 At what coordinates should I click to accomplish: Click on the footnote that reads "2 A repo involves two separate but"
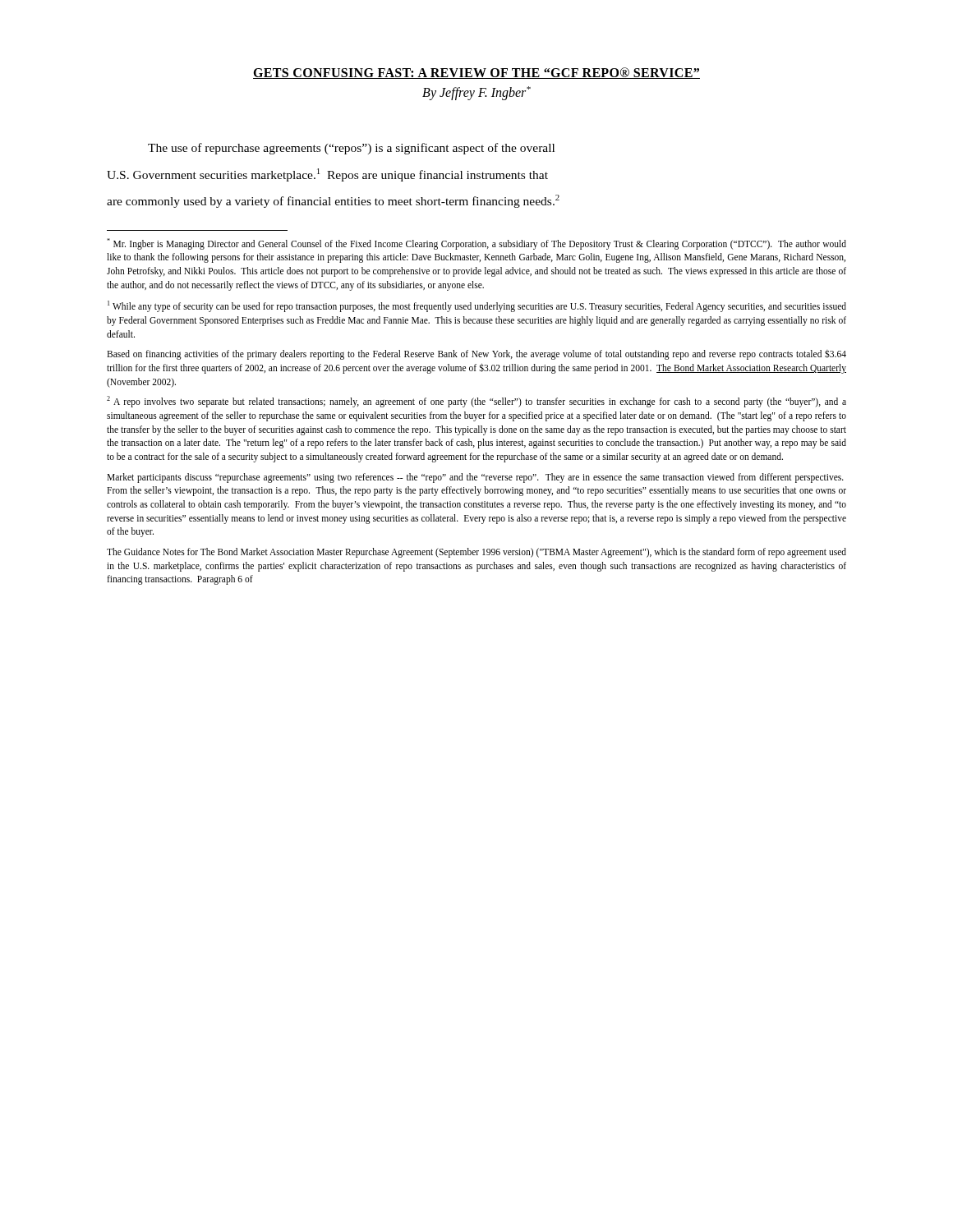coord(476,491)
